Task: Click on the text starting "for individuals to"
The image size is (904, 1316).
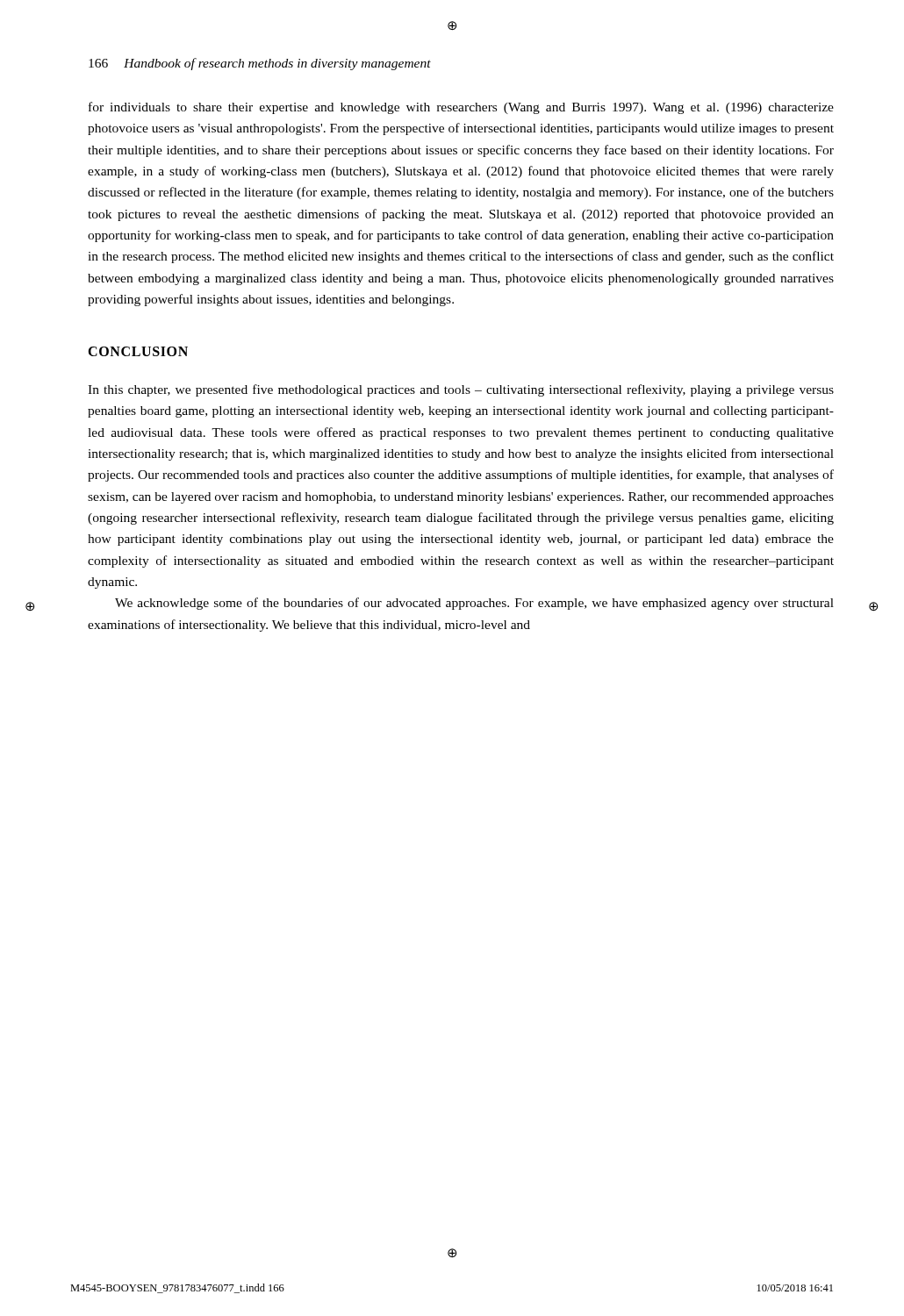Action: [x=461, y=203]
